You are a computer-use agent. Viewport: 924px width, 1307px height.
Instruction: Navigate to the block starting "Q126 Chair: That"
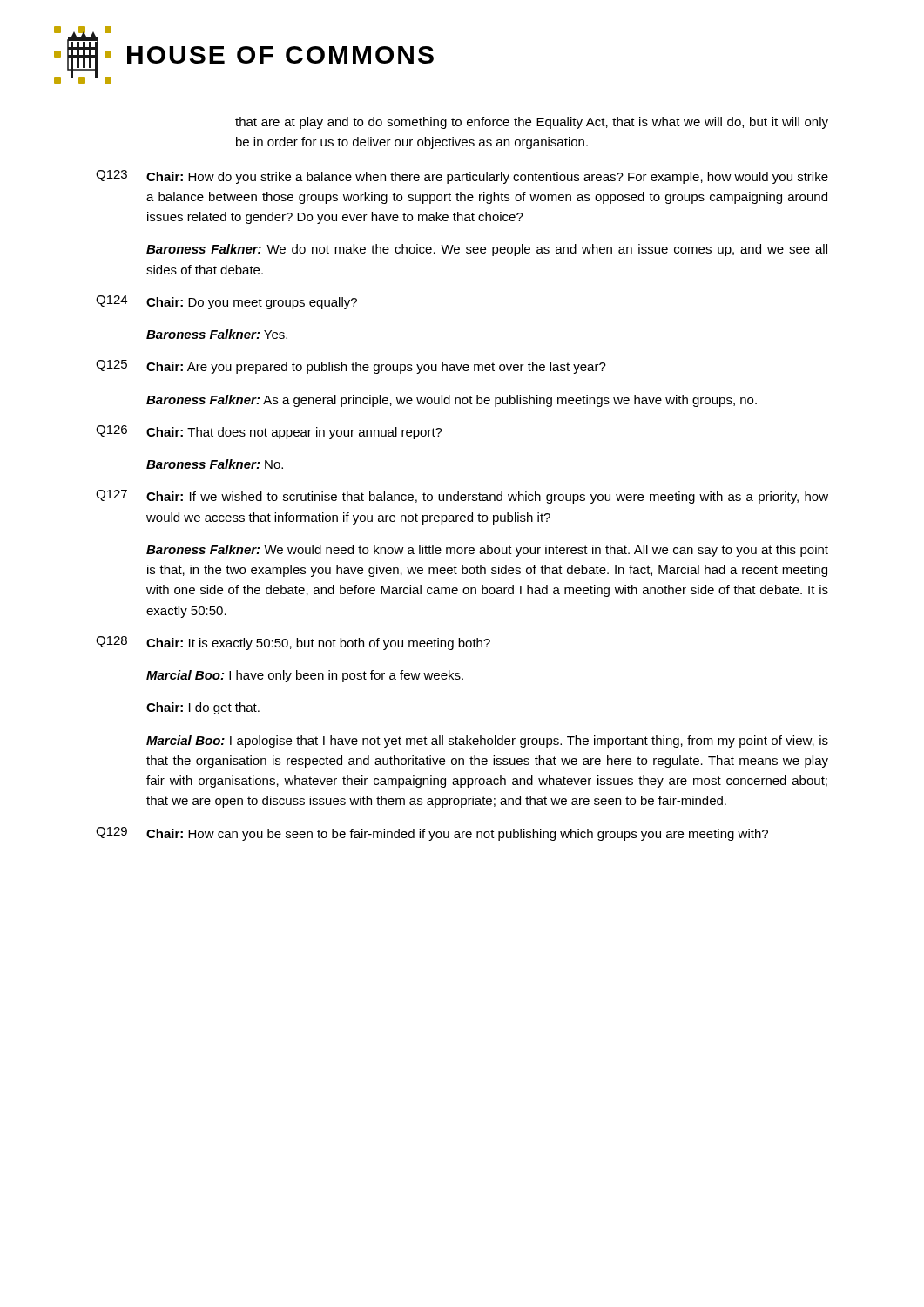tap(269, 432)
